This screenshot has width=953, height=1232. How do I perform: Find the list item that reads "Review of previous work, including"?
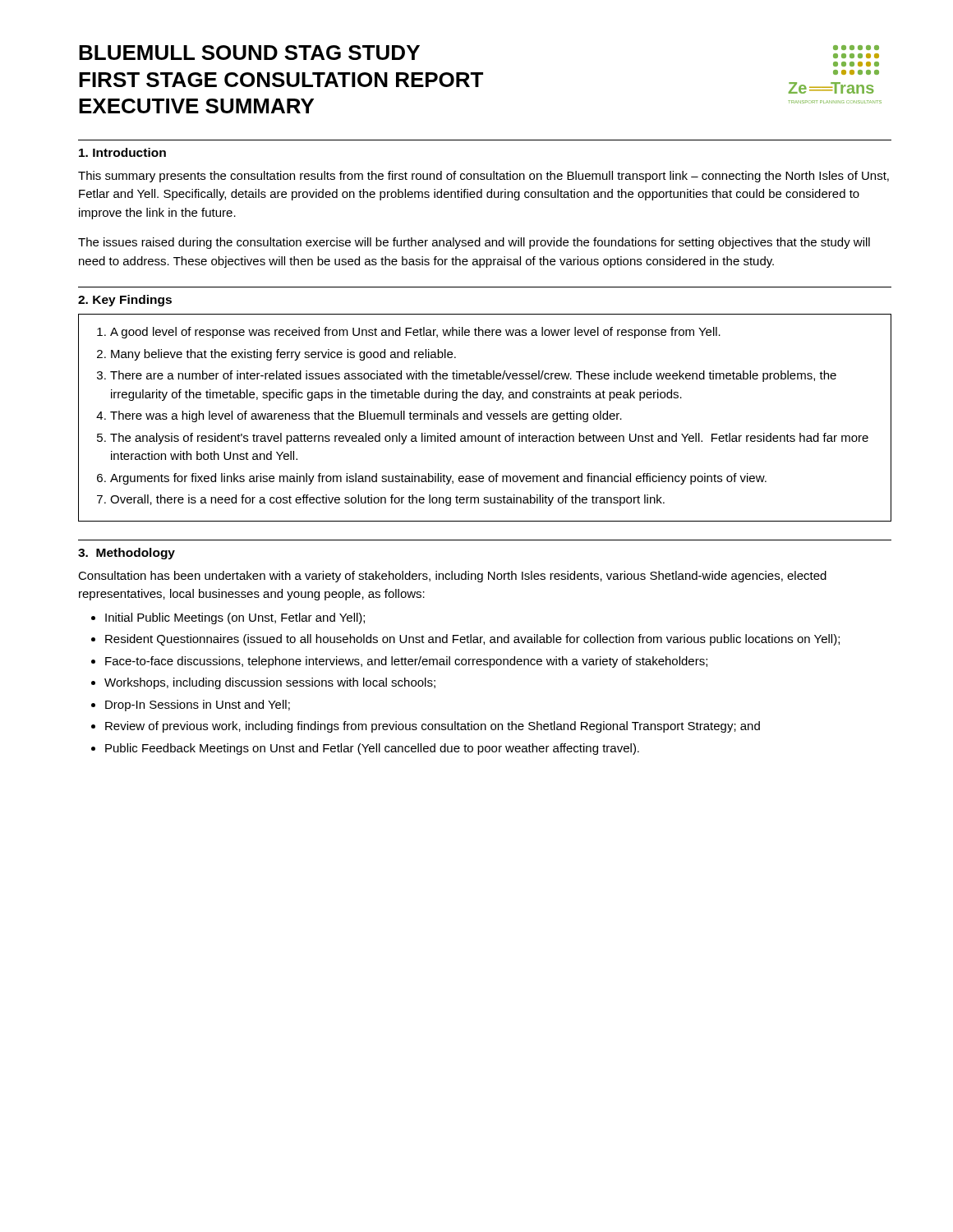point(432,726)
